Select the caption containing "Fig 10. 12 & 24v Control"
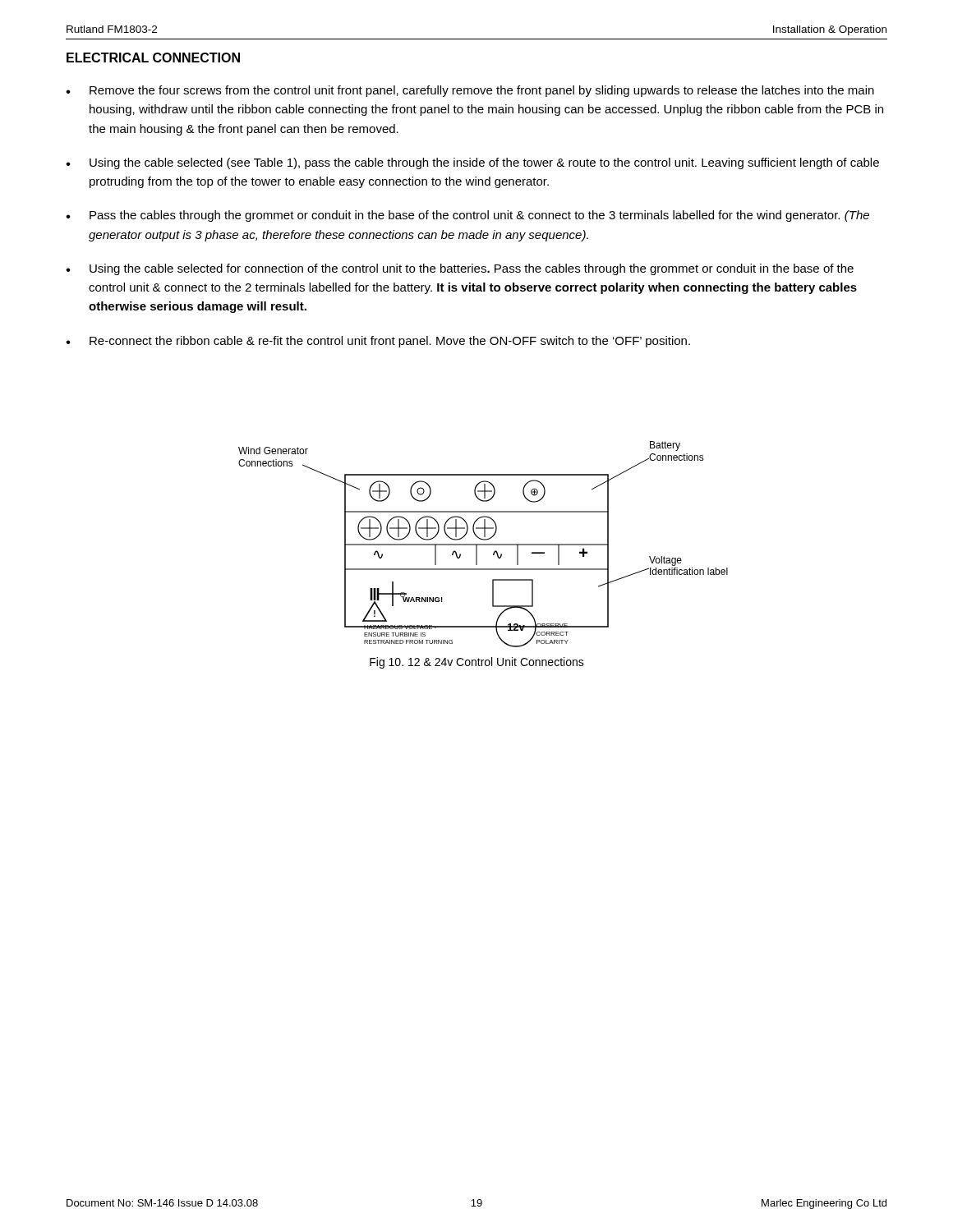The width and height of the screenshot is (953, 1232). click(476, 662)
